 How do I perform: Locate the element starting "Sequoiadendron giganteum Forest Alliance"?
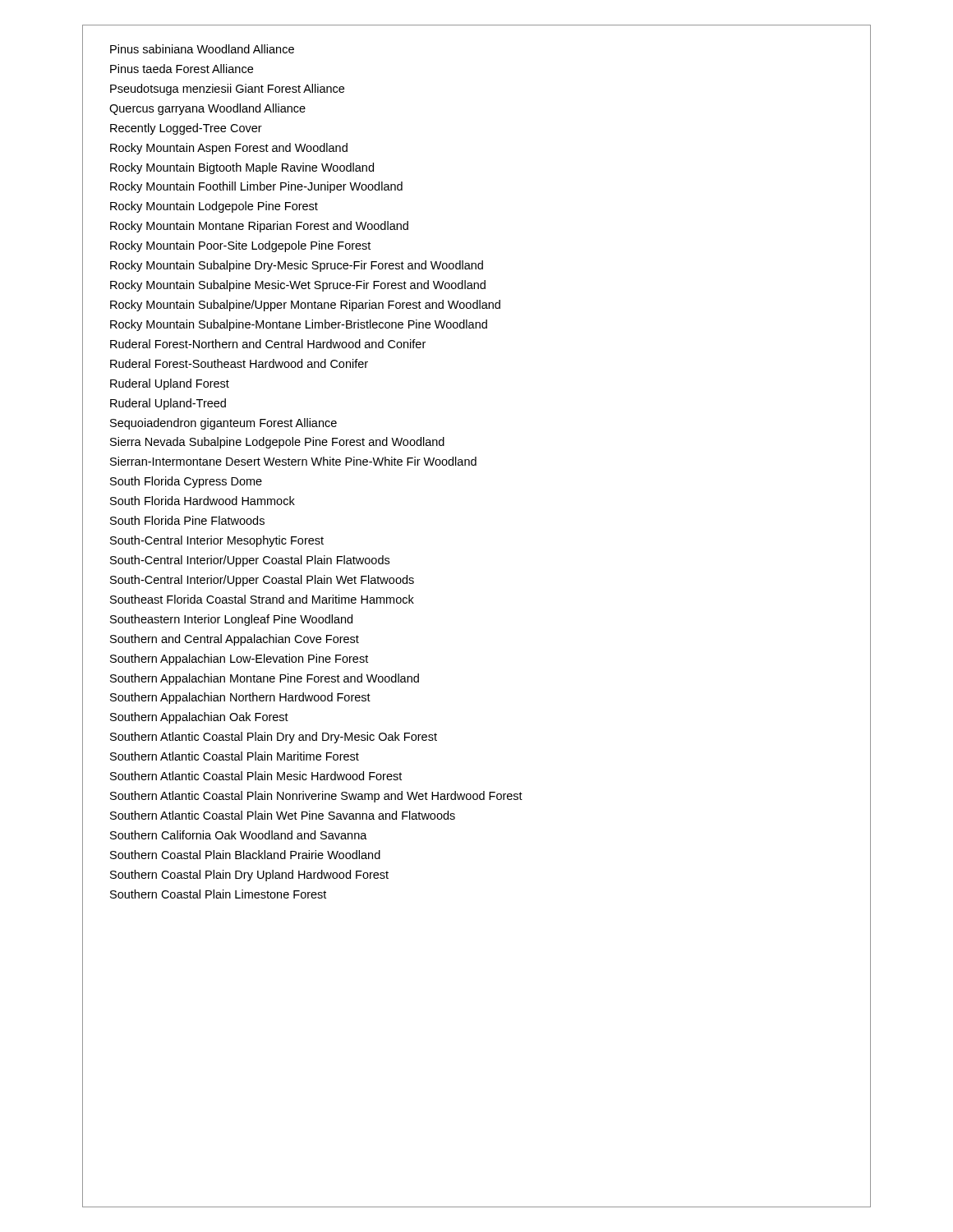coord(223,423)
